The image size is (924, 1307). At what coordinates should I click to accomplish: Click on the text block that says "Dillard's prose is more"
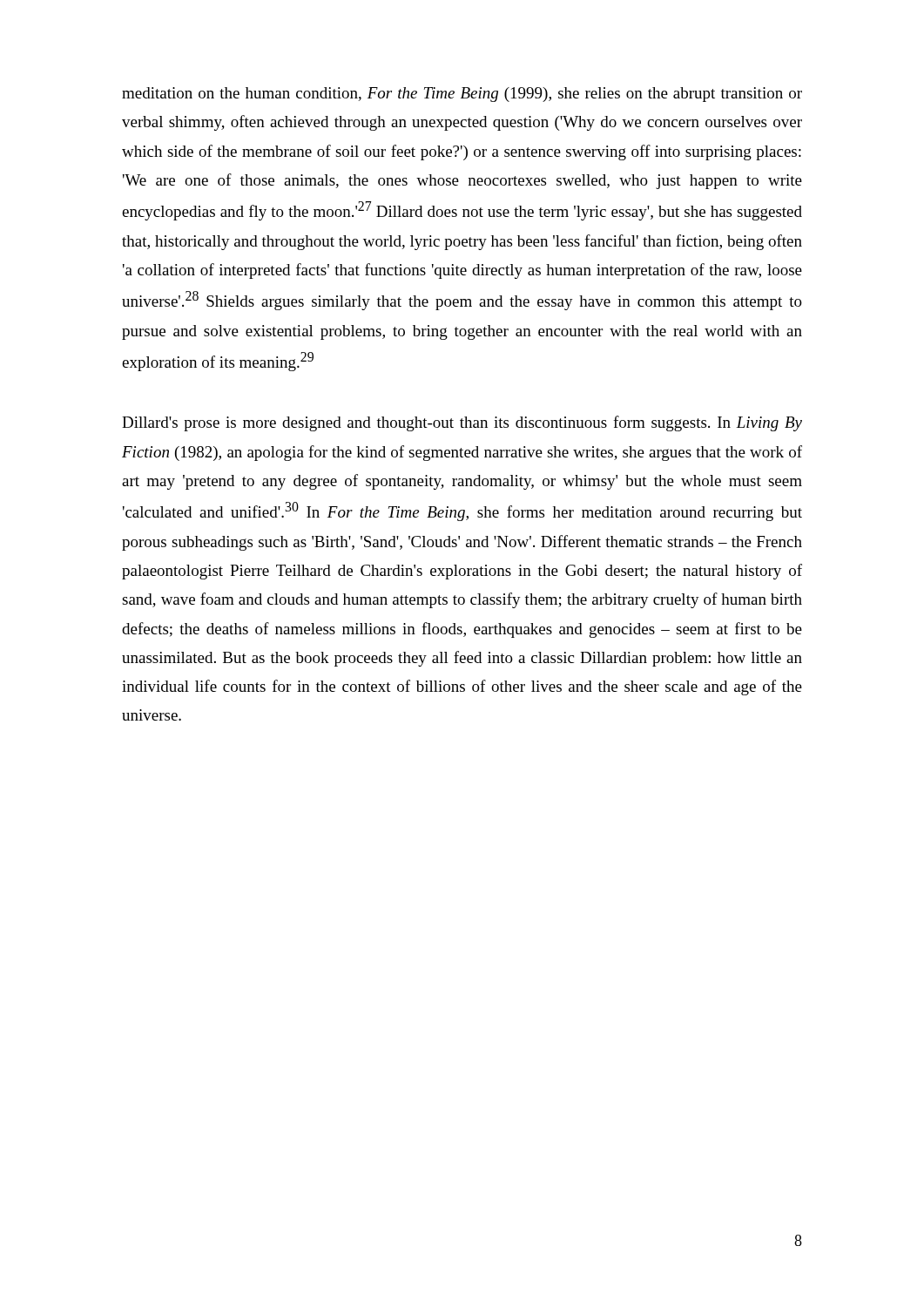[462, 569]
